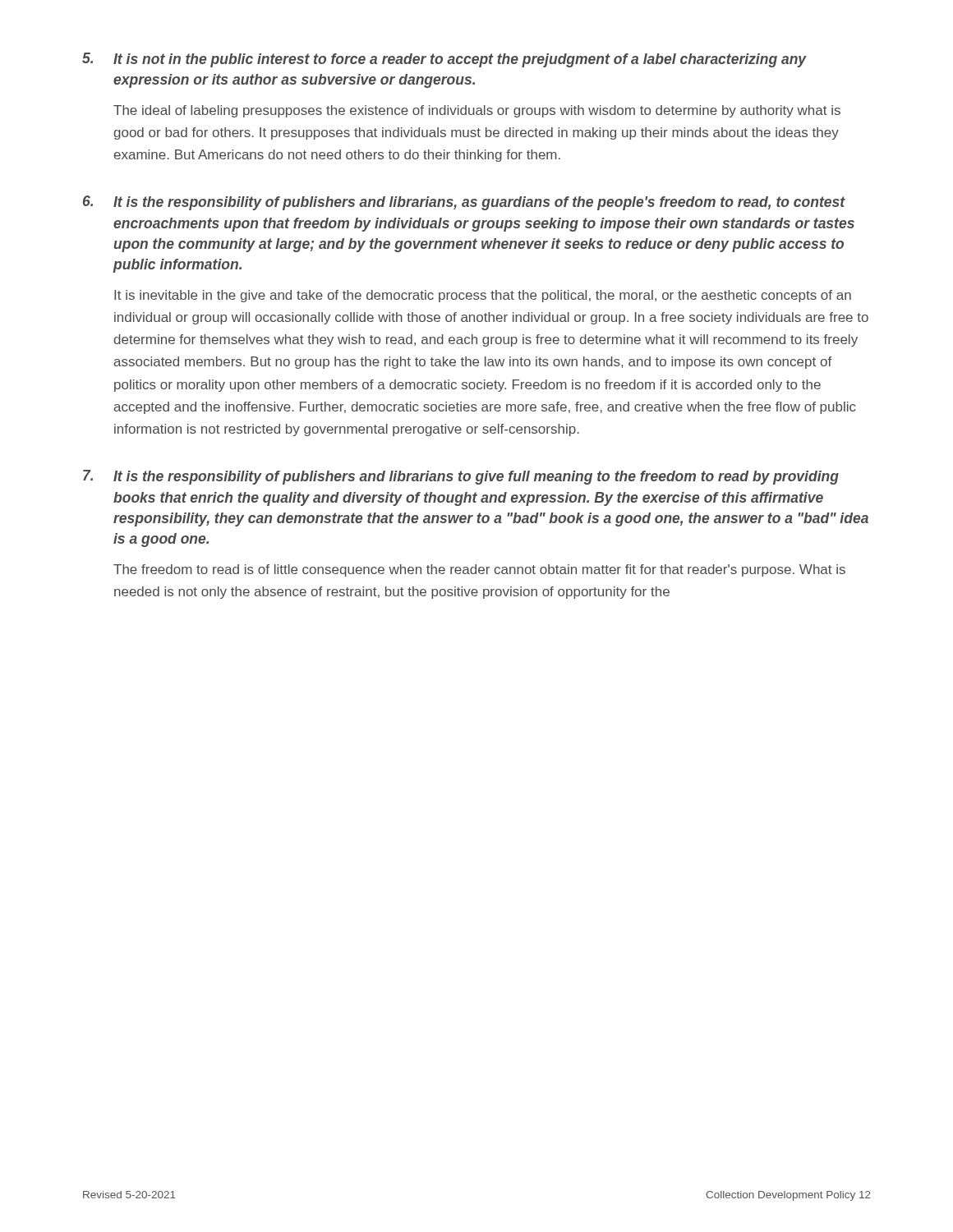This screenshot has width=953, height=1232.
Task: Find the text block that says "The freedom to"
Action: pos(480,580)
